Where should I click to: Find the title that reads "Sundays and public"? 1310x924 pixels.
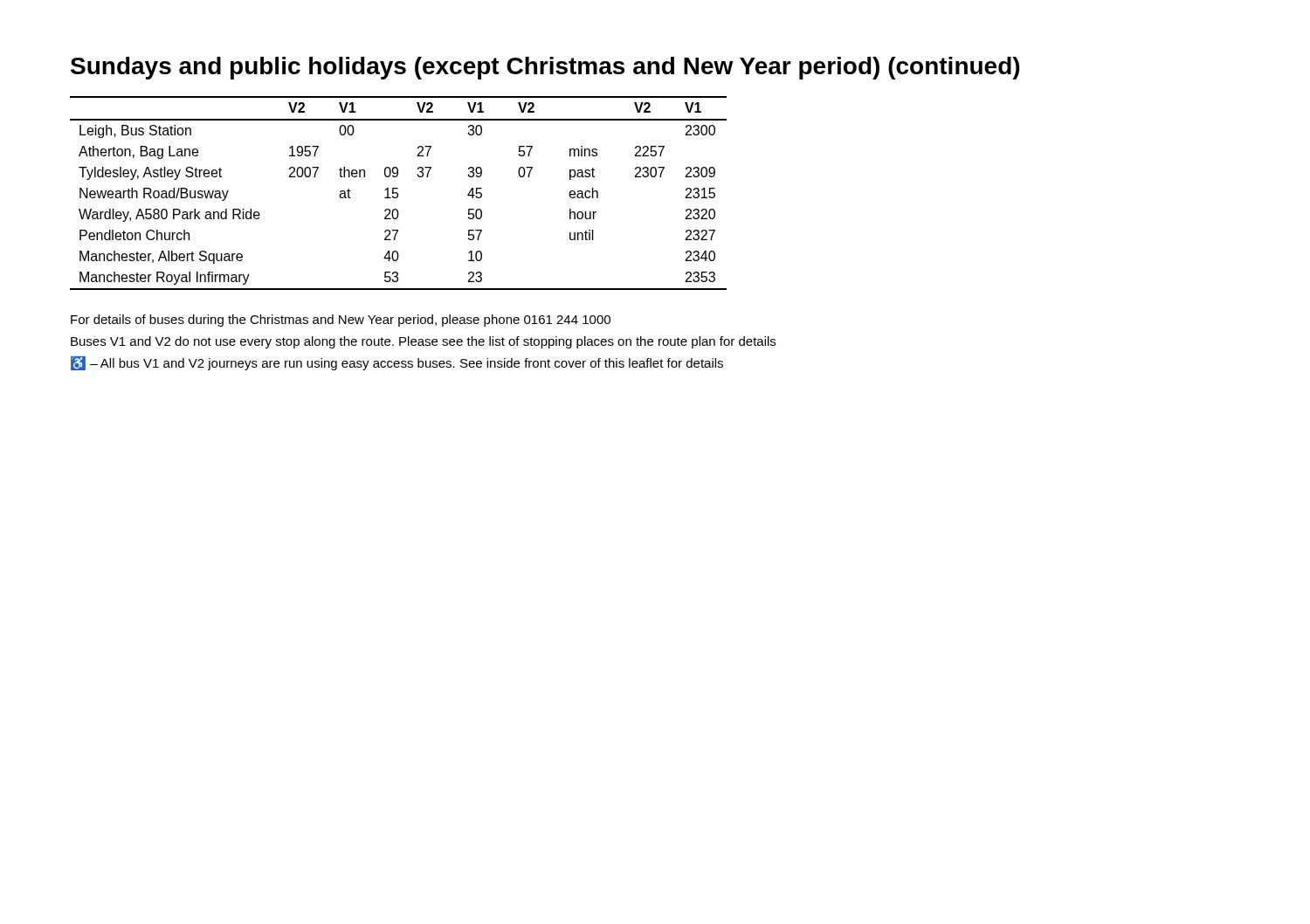(x=545, y=66)
